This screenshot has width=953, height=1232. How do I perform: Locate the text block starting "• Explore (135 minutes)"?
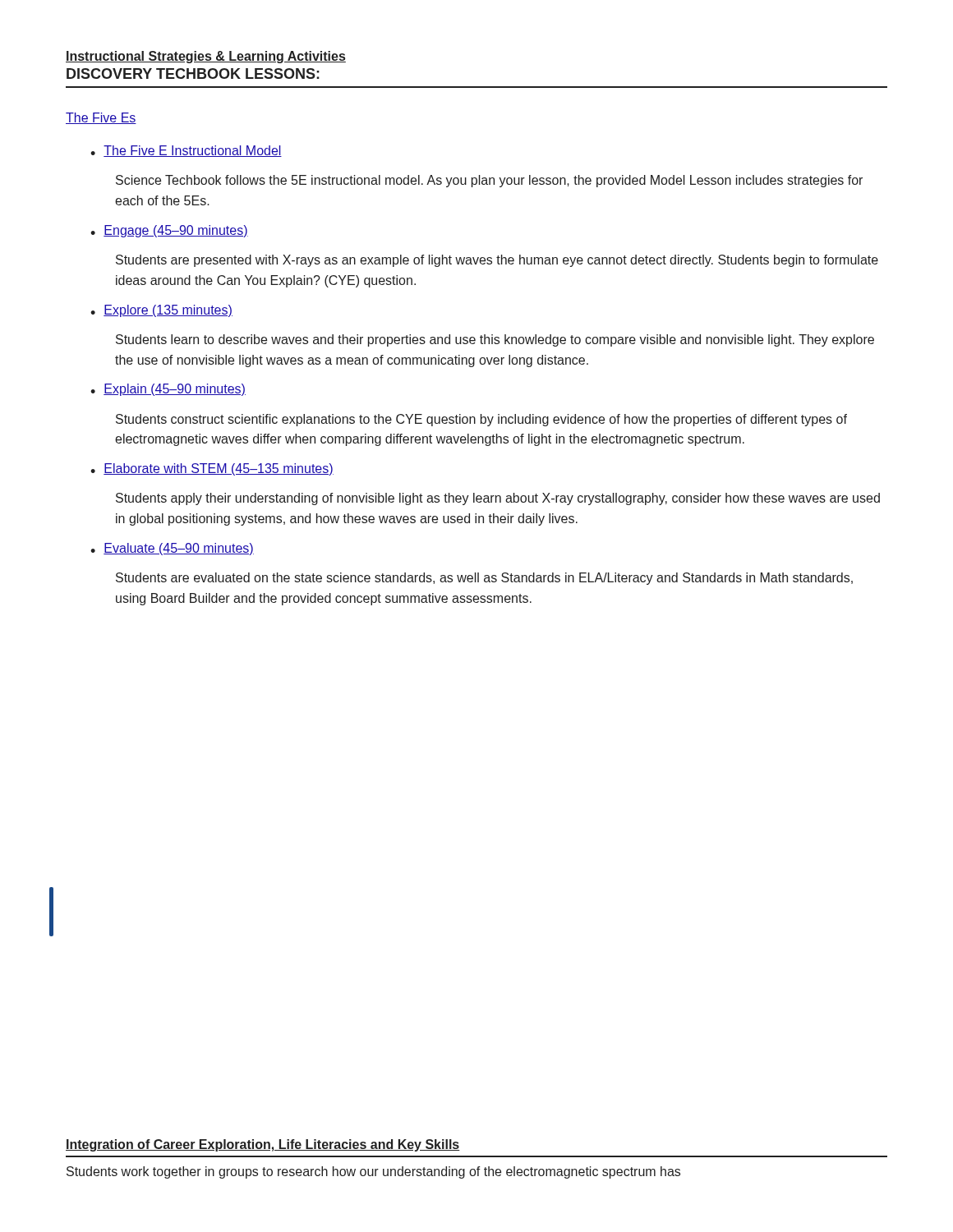[x=161, y=311]
